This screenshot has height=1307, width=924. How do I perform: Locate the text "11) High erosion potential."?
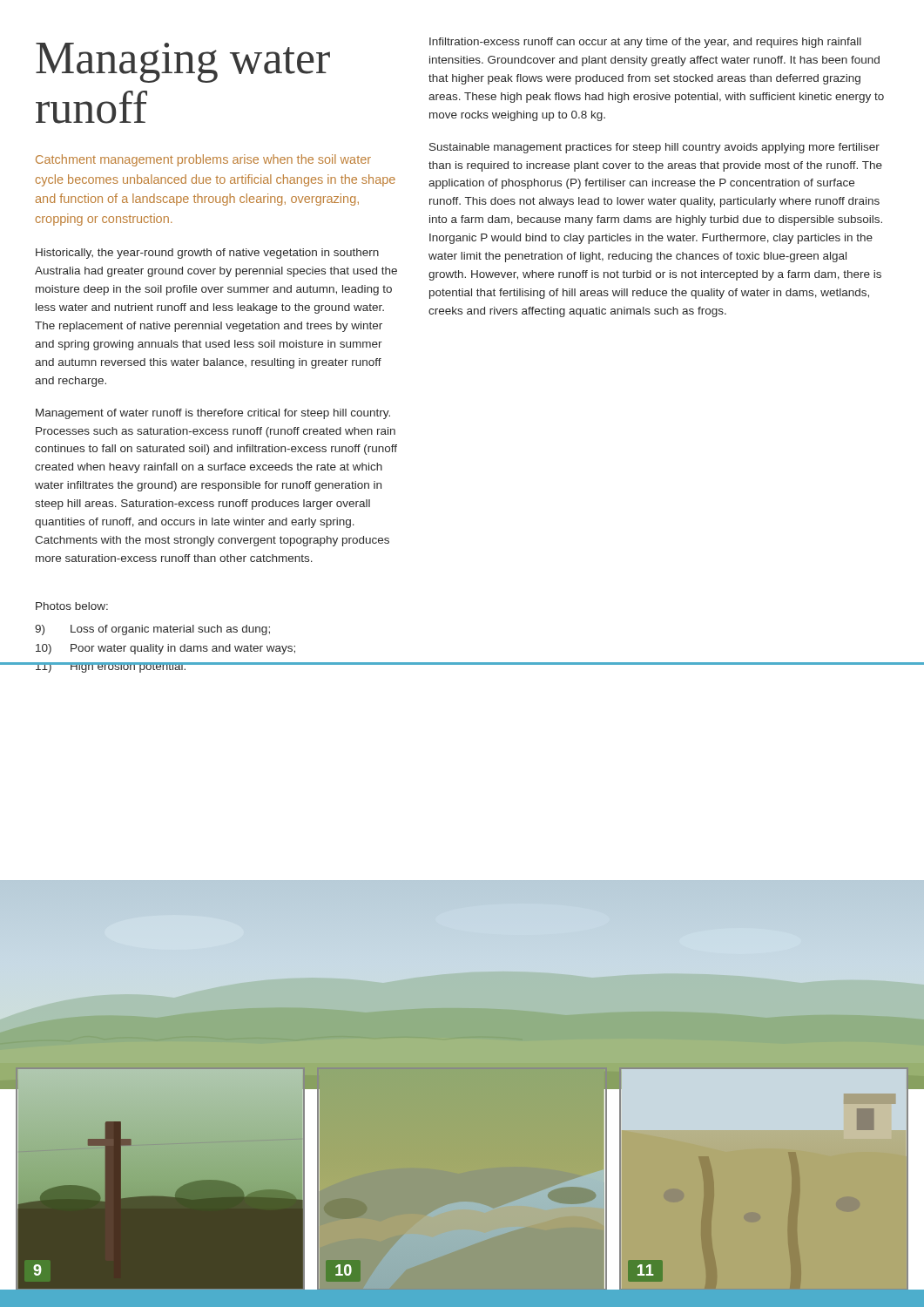462,666
